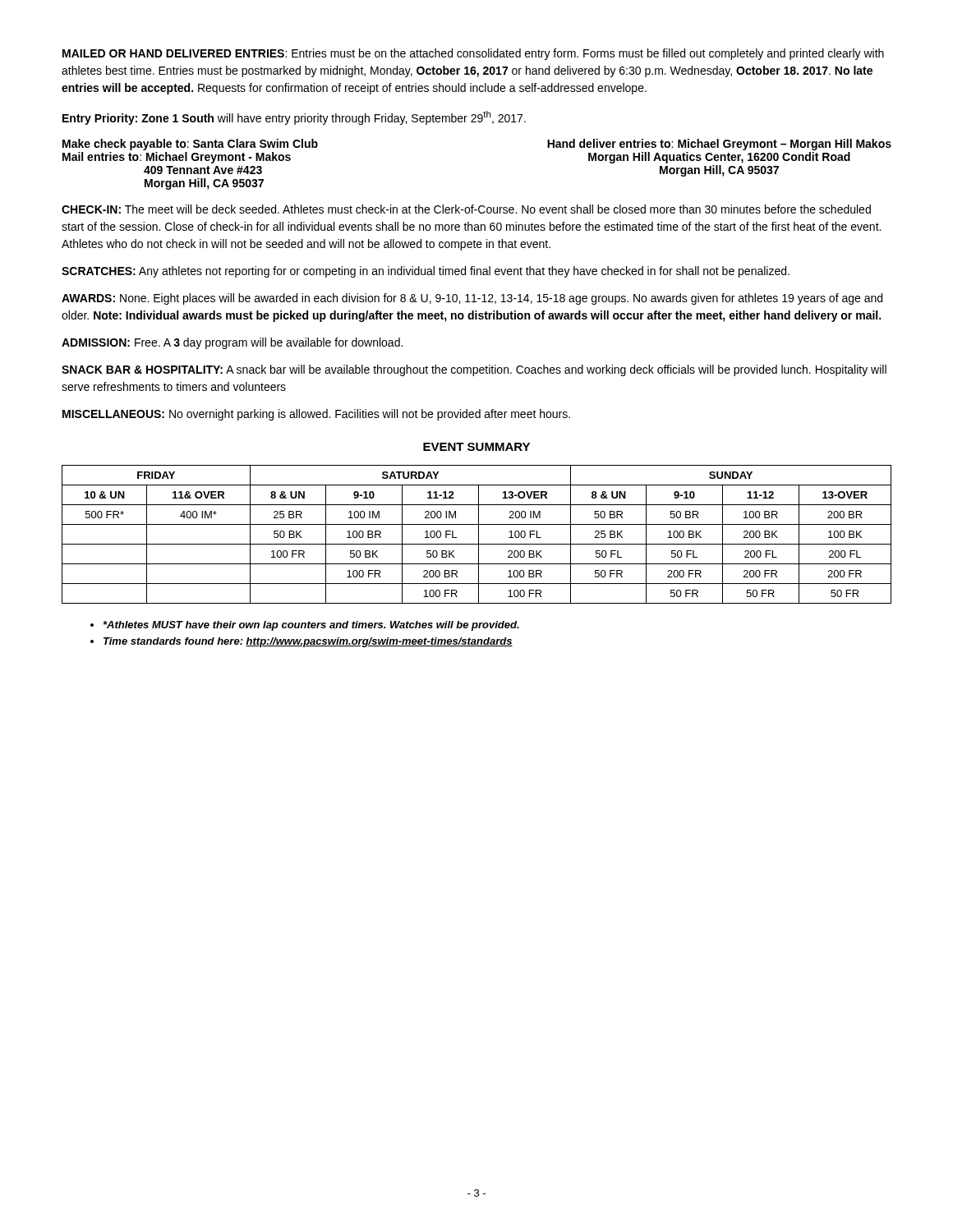This screenshot has width=953, height=1232.
Task: Point to the block beginning "CHECK-IN: The meet will be"
Action: click(x=472, y=226)
